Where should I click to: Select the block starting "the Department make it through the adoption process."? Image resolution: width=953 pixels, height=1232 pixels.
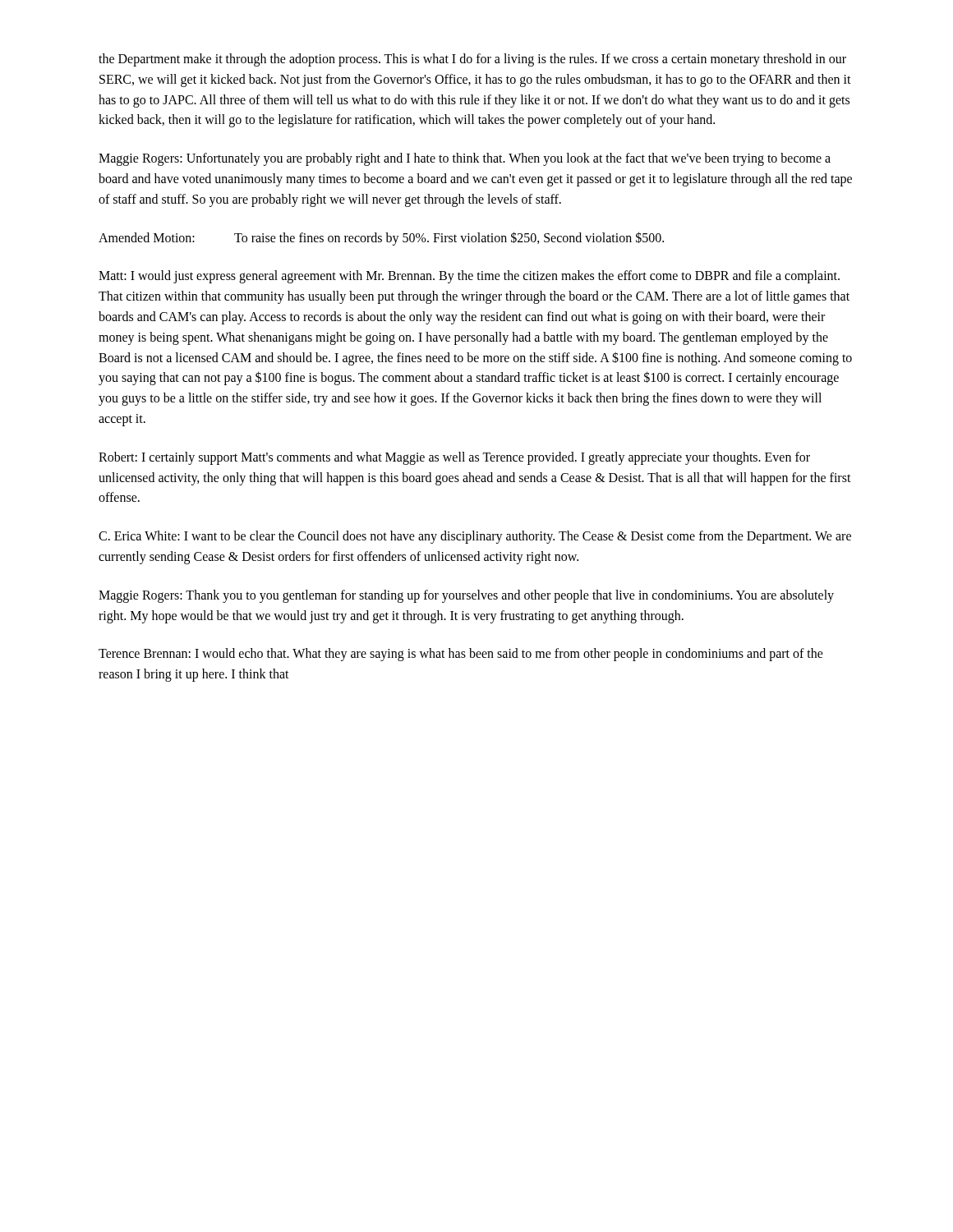click(475, 89)
